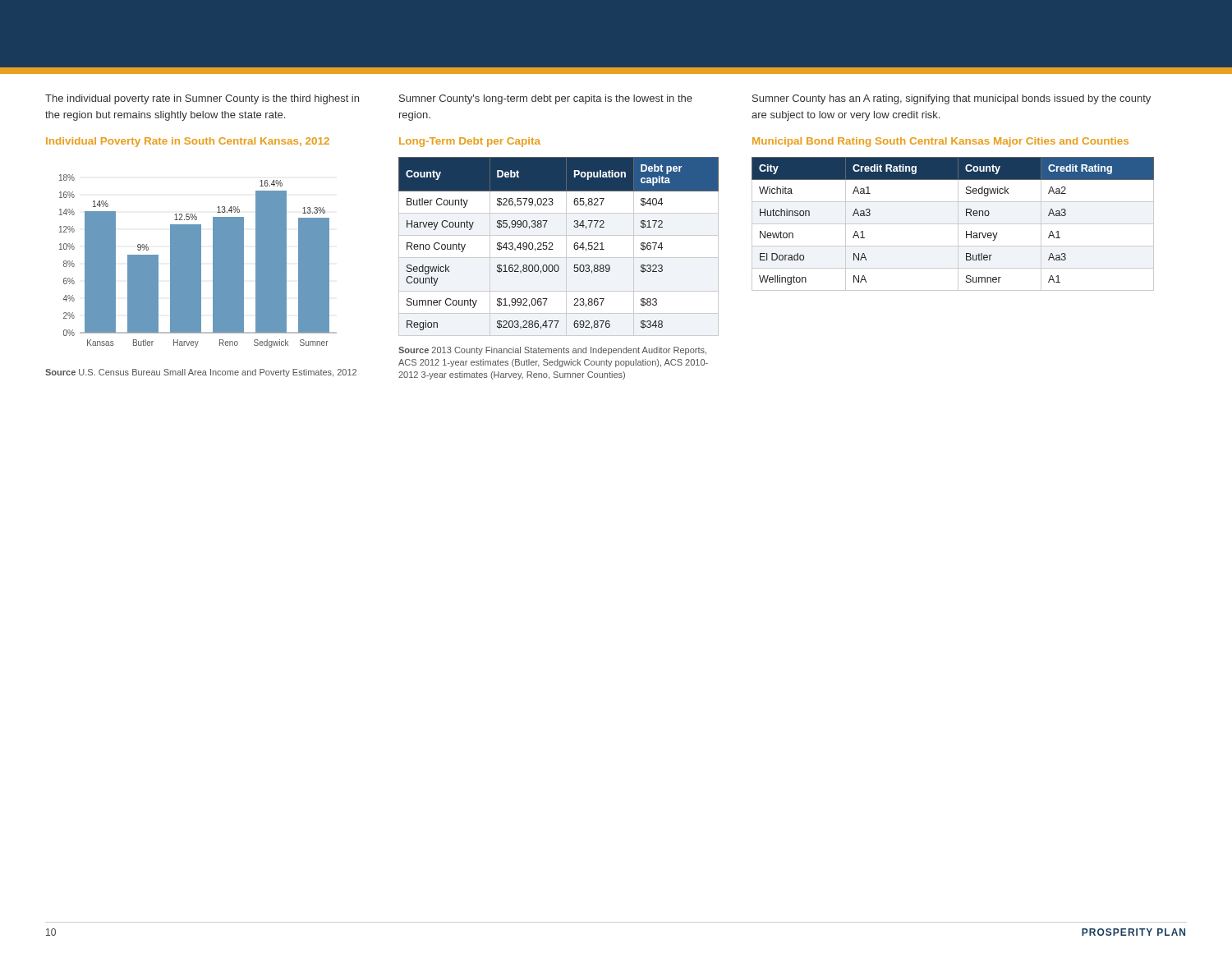Screen dimensions: 953x1232
Task: Select the bar chart
Action: [205, 260]
